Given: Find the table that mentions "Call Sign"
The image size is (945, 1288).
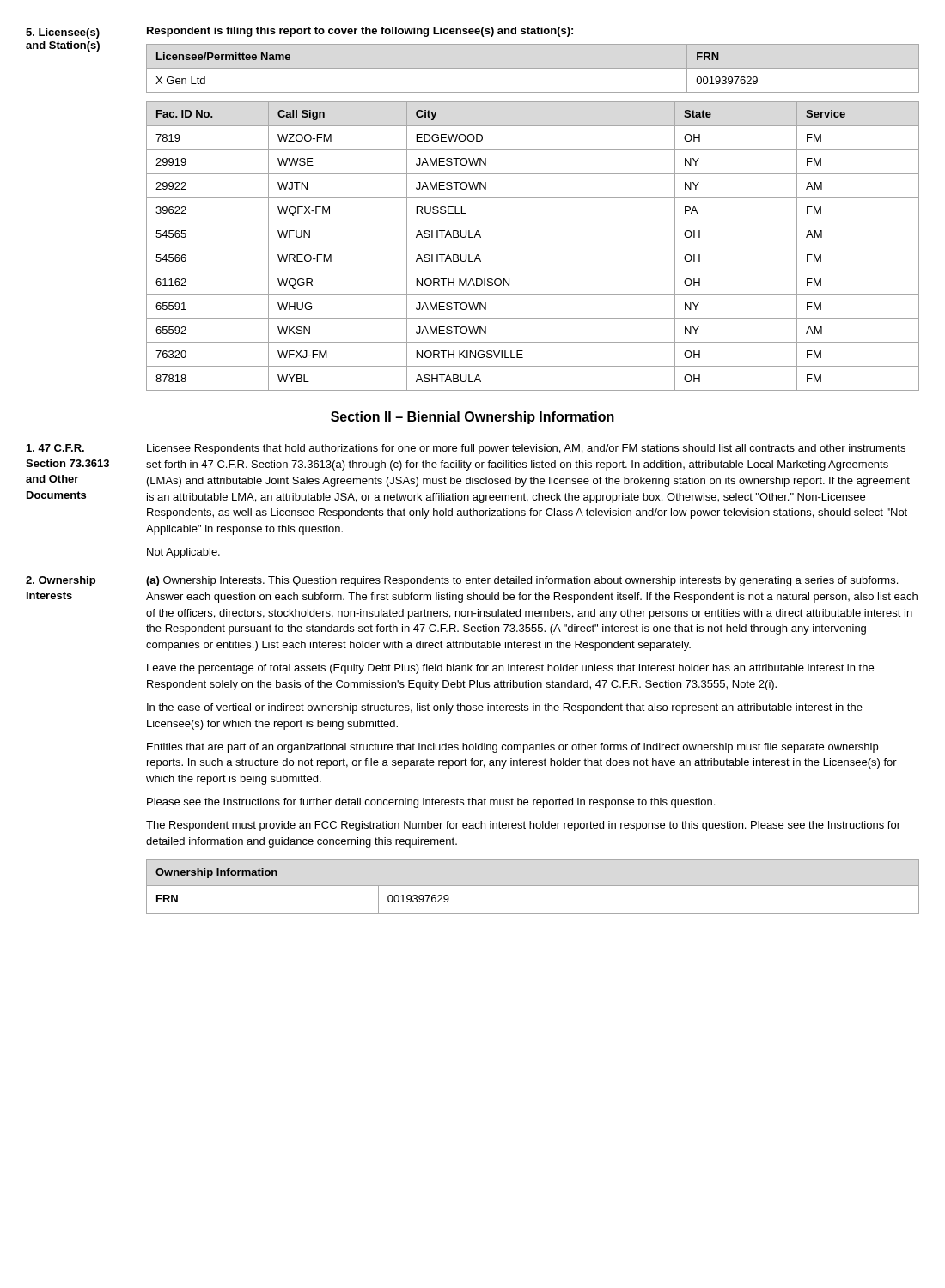Looking at the screenshot, I should (533, 246).
